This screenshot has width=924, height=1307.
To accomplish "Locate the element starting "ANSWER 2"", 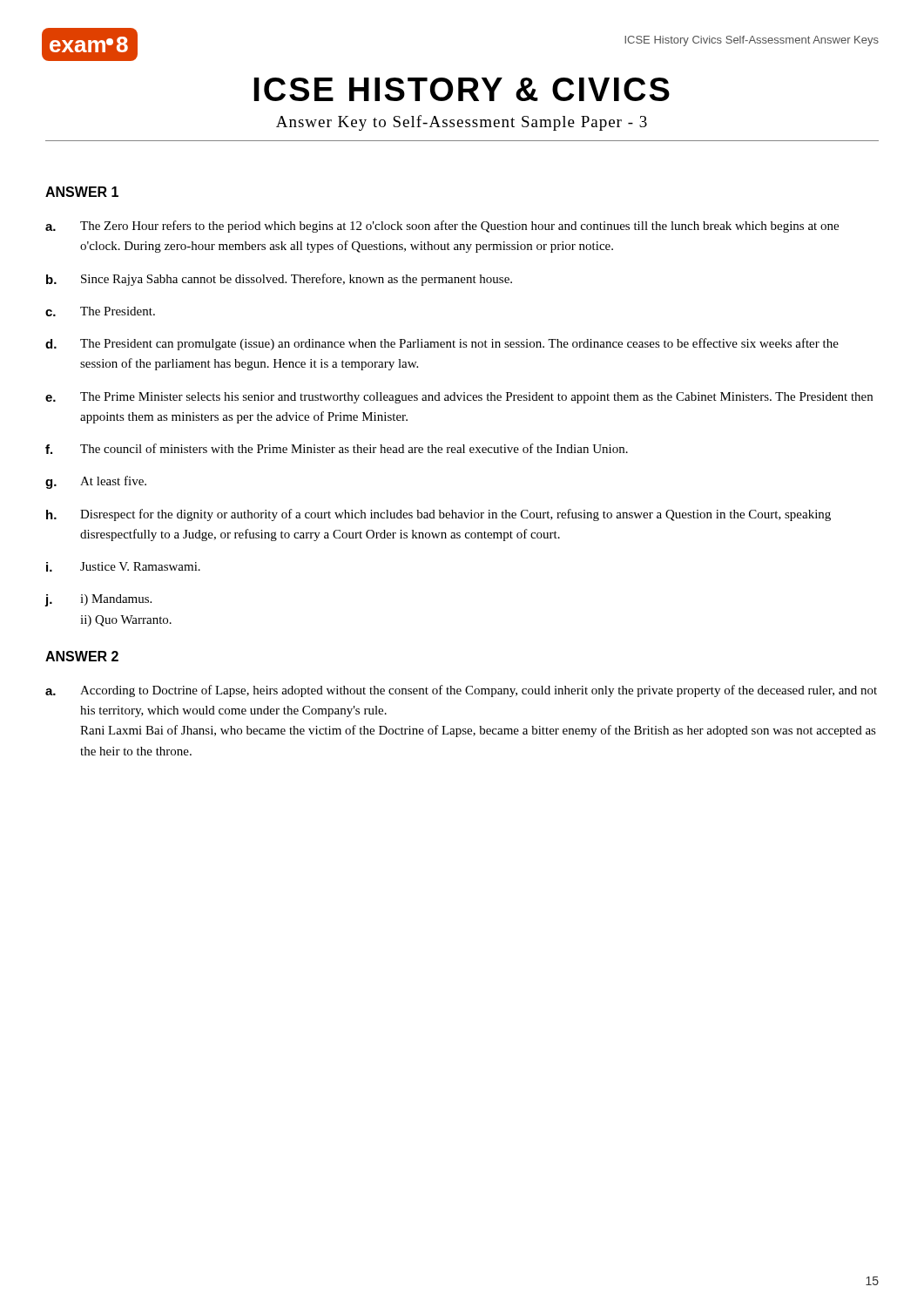I will tap(82, 656).
